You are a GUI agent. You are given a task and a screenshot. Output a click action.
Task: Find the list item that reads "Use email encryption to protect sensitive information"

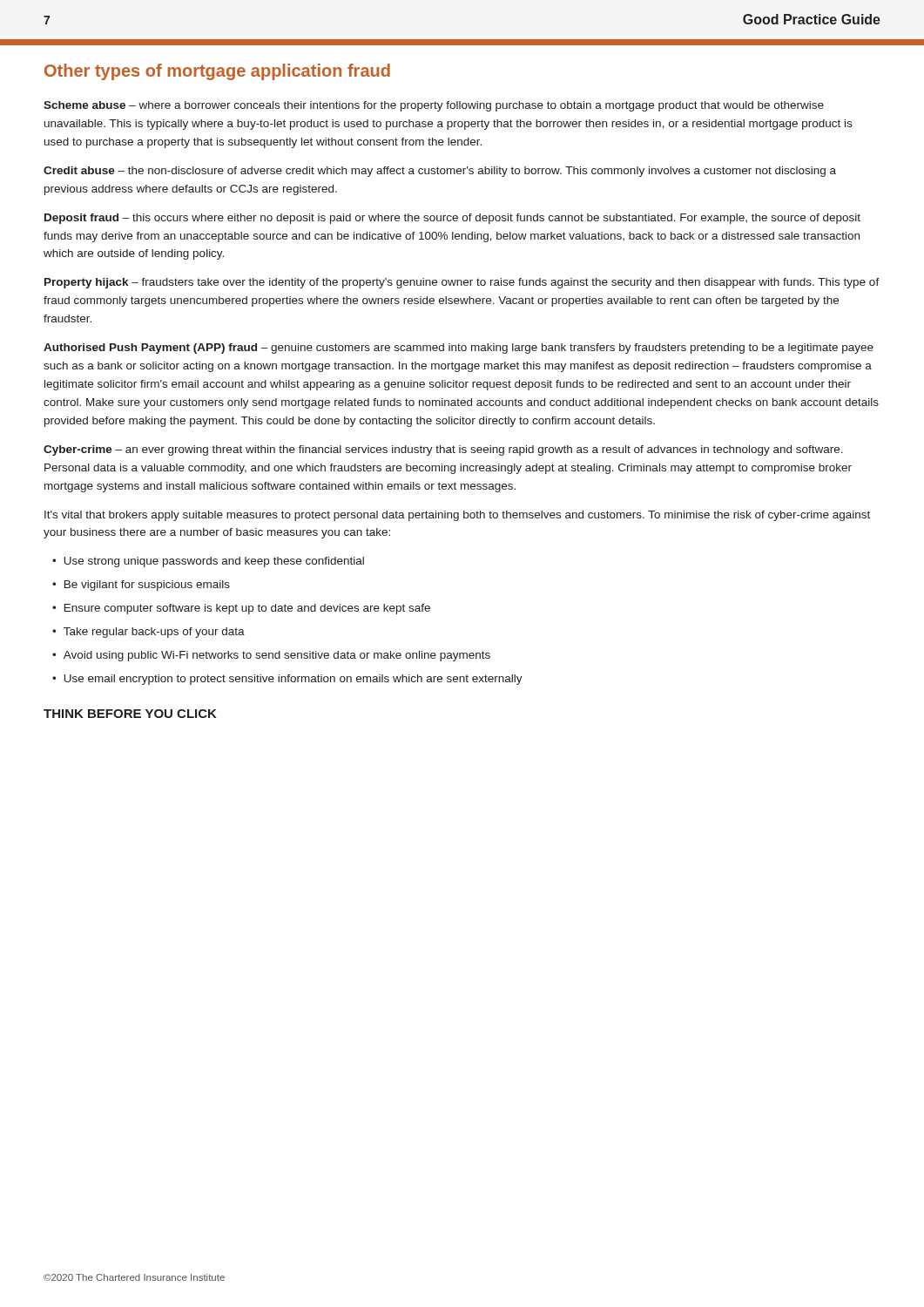[x=293, y=678]
